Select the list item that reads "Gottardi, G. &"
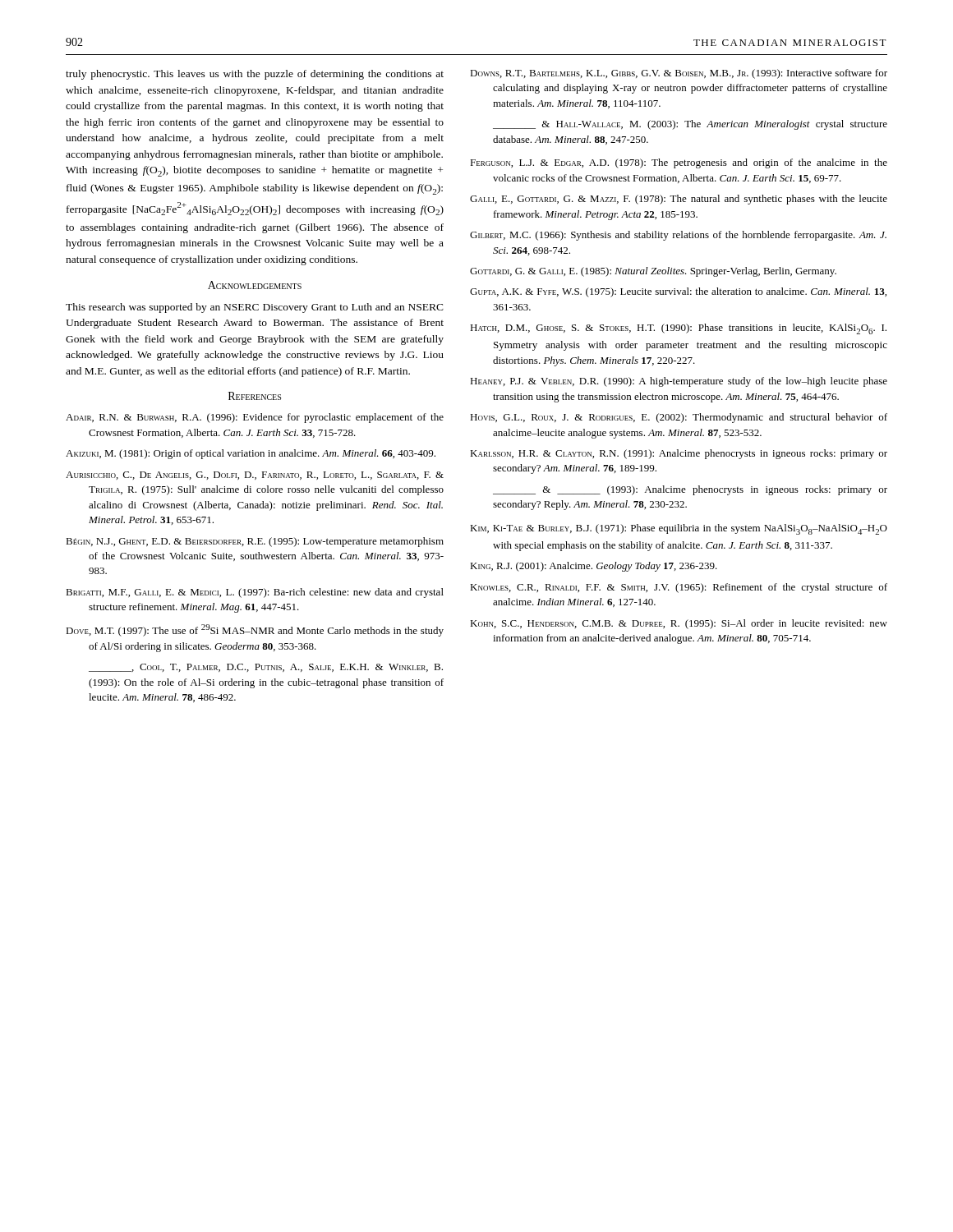 point(653,271)
